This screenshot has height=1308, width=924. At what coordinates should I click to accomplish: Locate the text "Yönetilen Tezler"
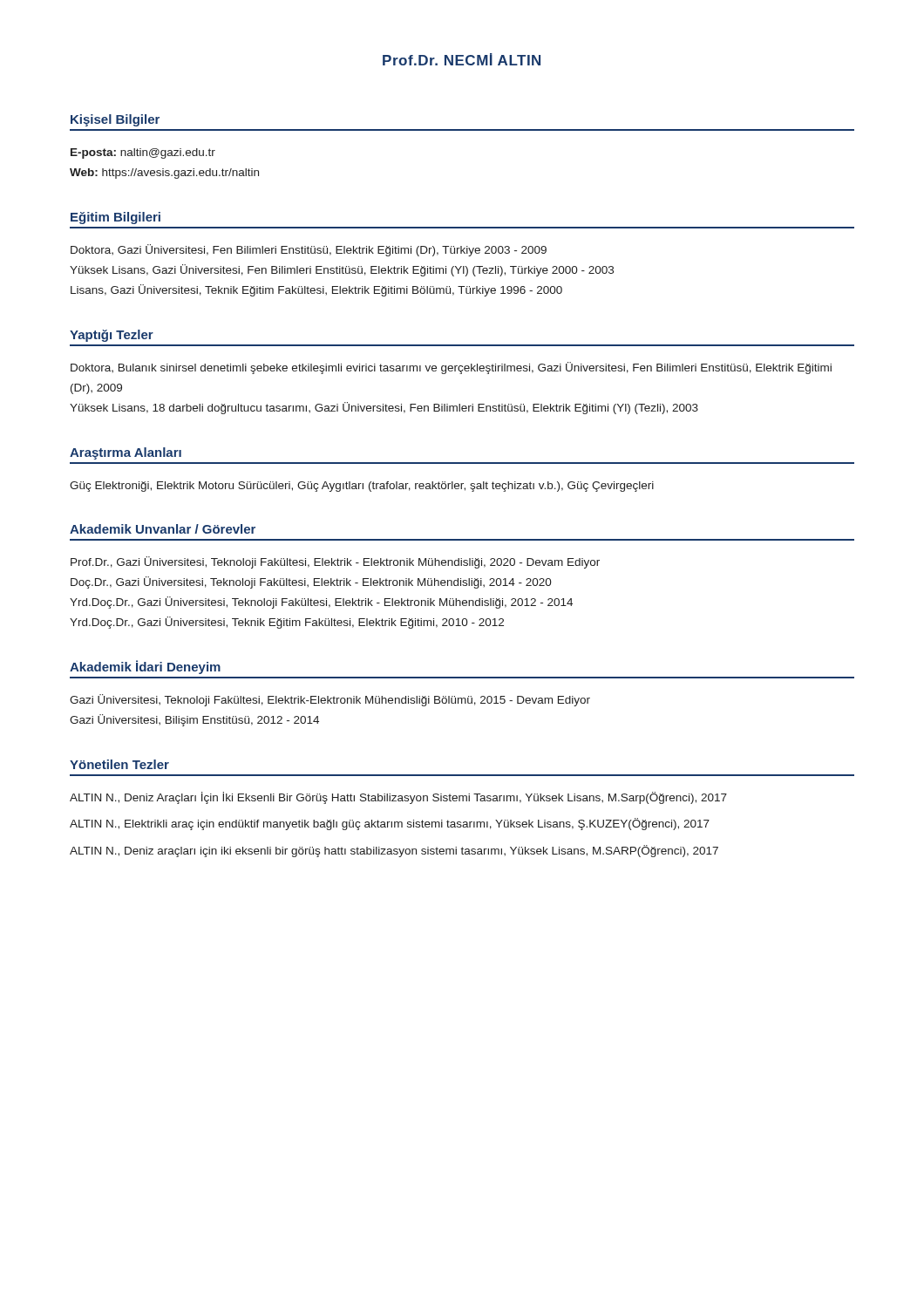click(x=119, y=764)
